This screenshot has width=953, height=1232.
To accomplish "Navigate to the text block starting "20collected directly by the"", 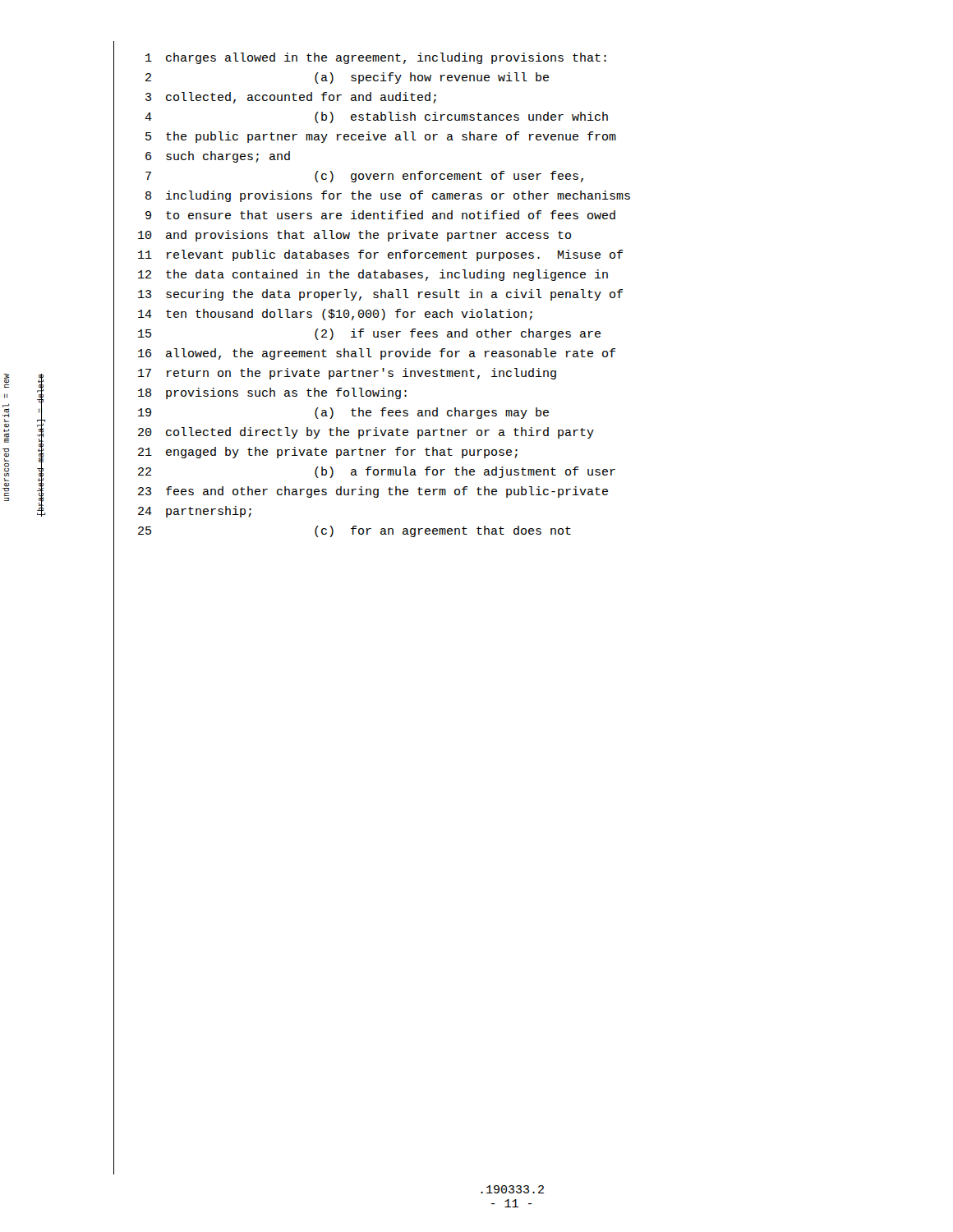I will [x=511, y=434].
